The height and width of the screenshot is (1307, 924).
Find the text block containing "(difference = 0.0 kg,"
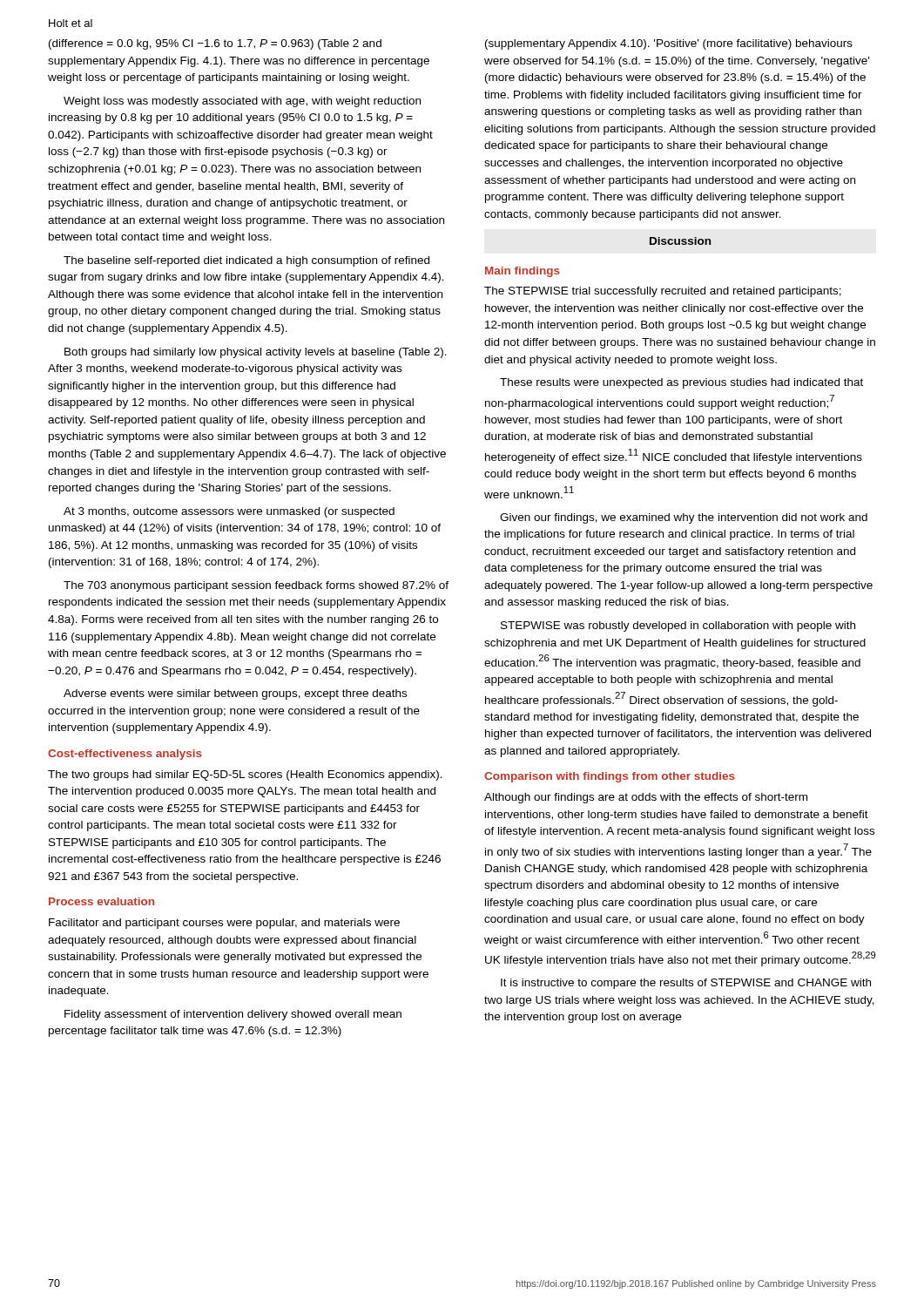(248, 60)
